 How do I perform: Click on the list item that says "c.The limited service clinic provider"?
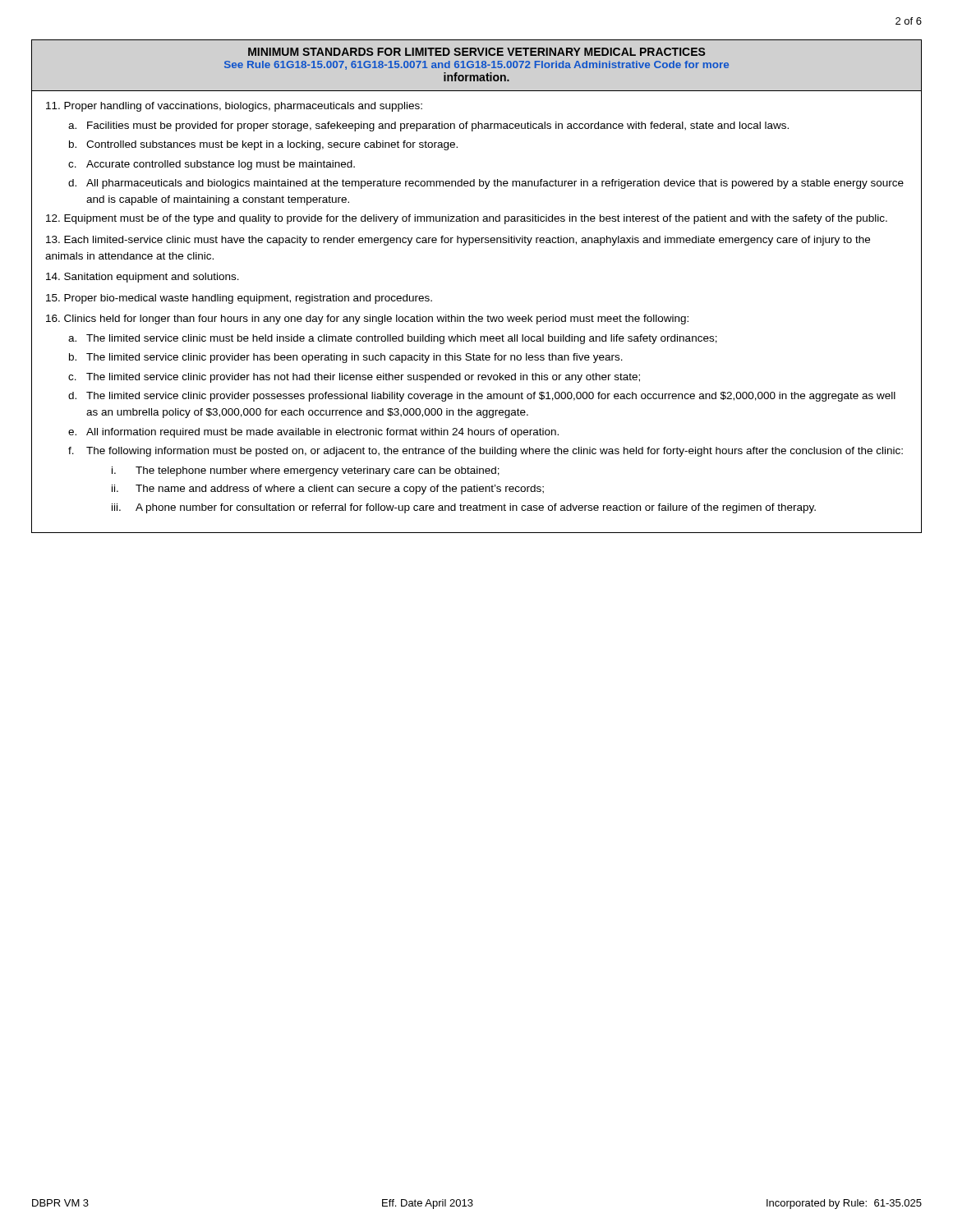coord(355,377)
